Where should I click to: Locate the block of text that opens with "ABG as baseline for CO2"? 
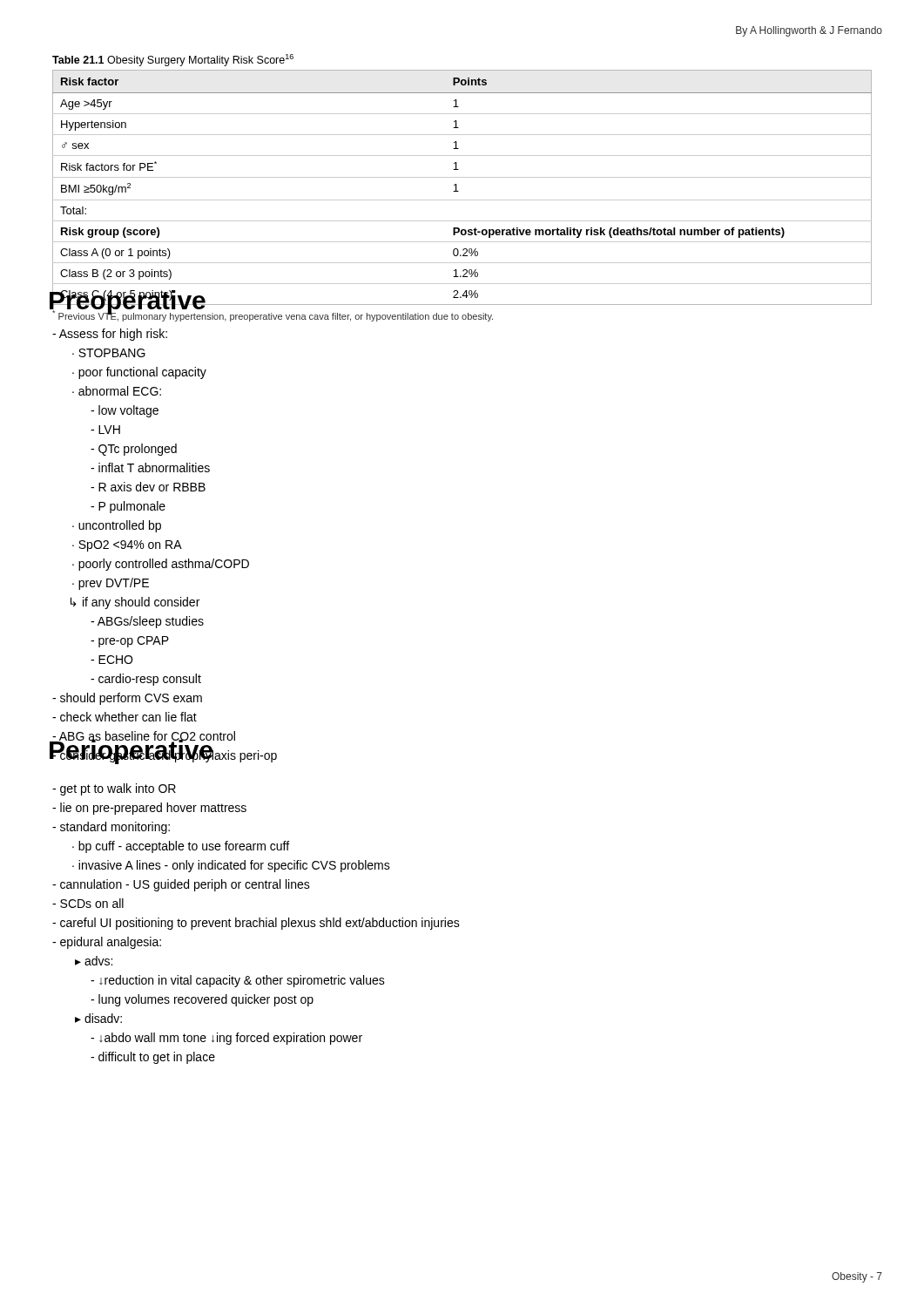(x=144, y=736)
